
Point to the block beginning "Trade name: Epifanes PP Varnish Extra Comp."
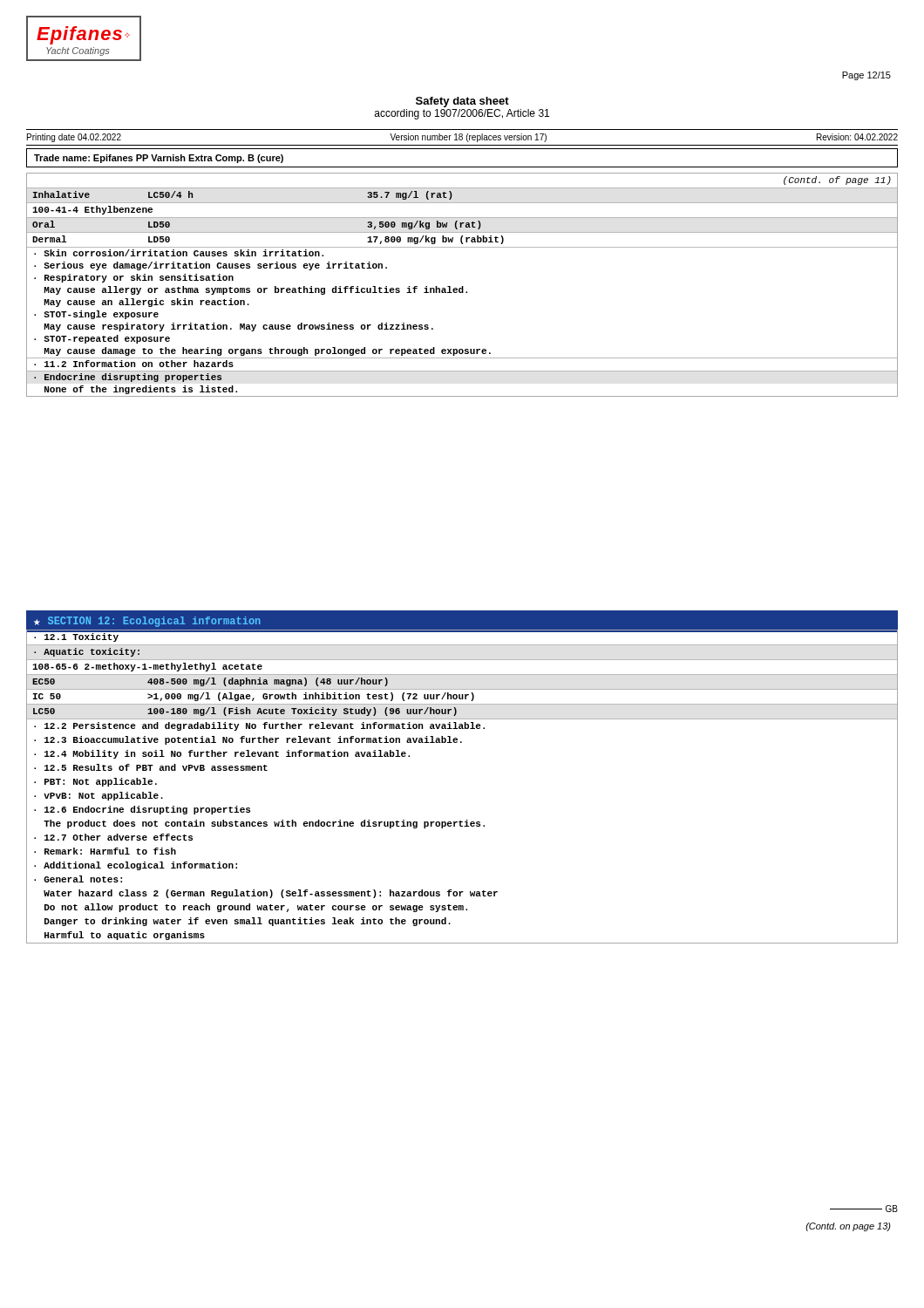159,158
